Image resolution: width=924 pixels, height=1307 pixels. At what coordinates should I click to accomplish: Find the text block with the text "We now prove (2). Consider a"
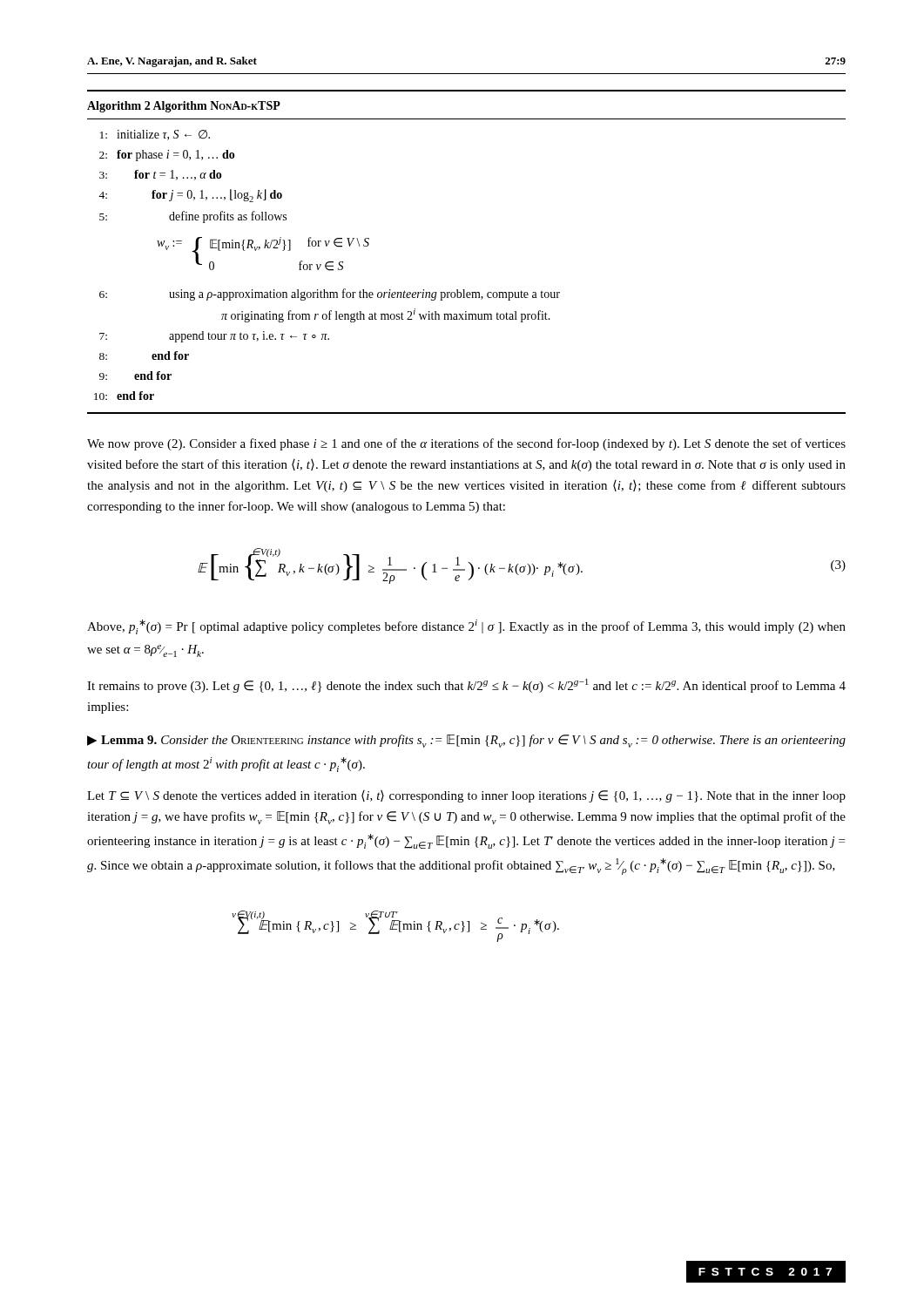tap(466, 475)
